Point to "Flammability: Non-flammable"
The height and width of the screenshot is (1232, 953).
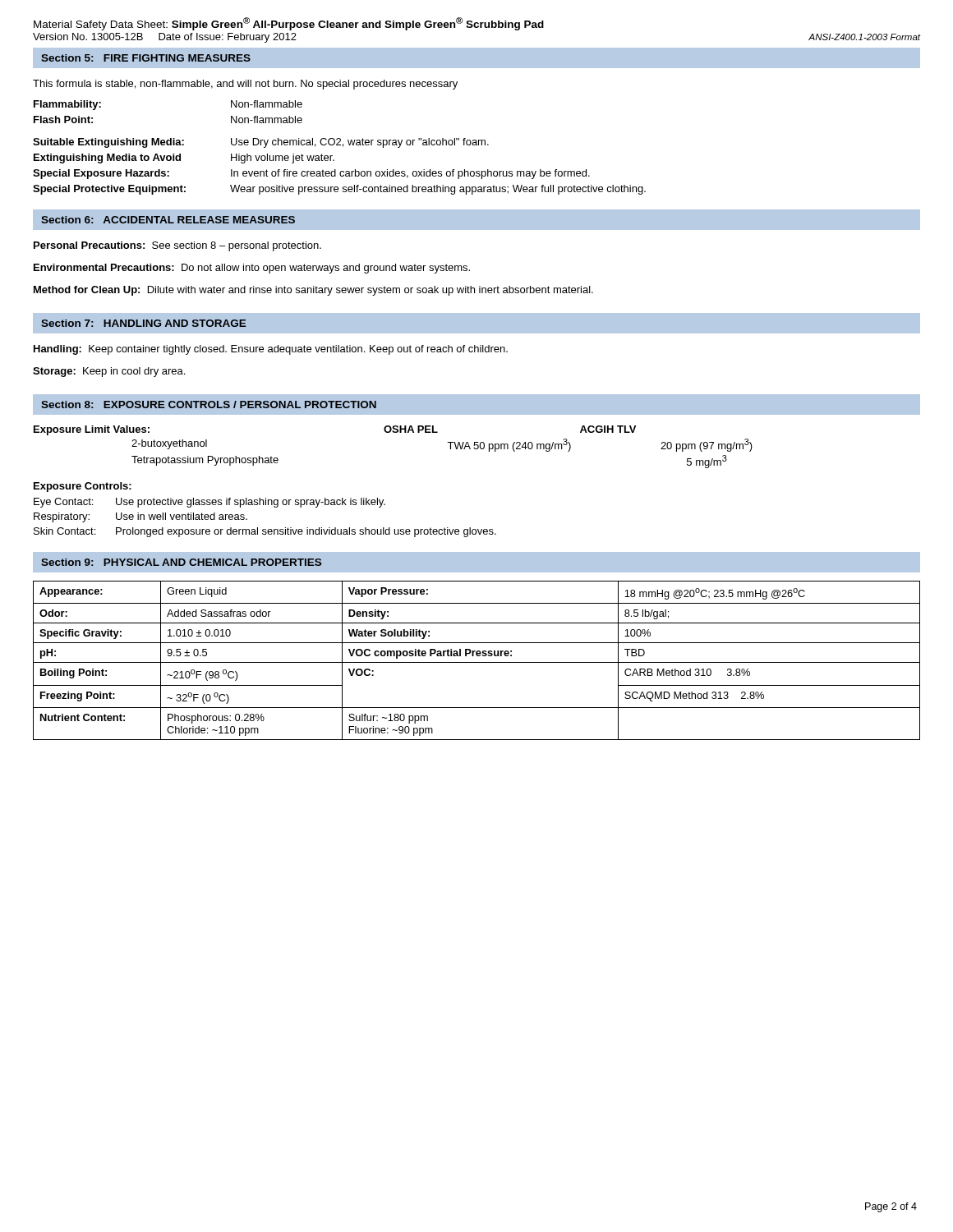pyautogui.click(x=62, y=105)
